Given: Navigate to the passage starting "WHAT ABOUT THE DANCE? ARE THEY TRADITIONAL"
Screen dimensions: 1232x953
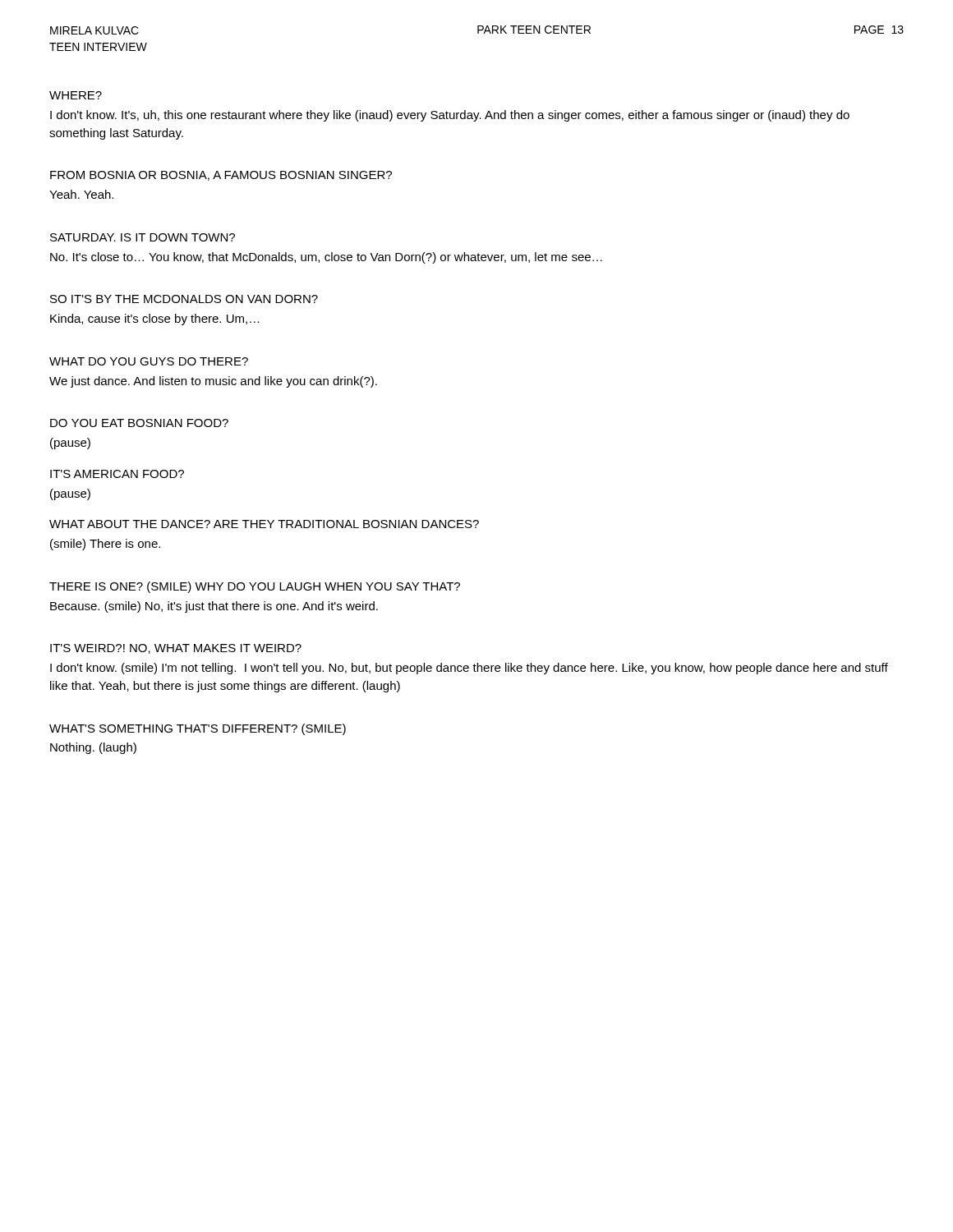Looking at the screenshot, I should [x=476, y=534].
